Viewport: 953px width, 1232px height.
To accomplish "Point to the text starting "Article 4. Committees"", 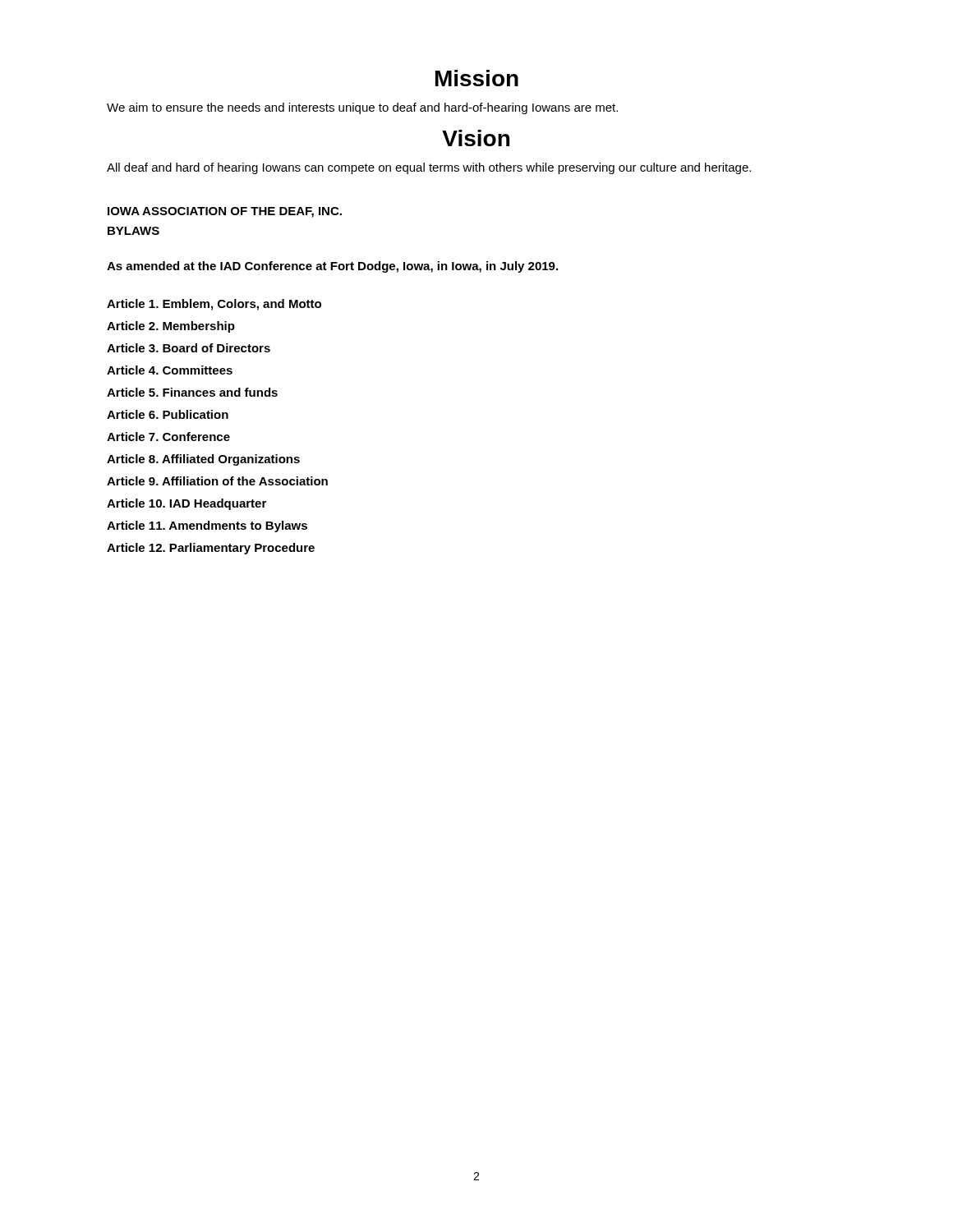I will tap(170, 370).
